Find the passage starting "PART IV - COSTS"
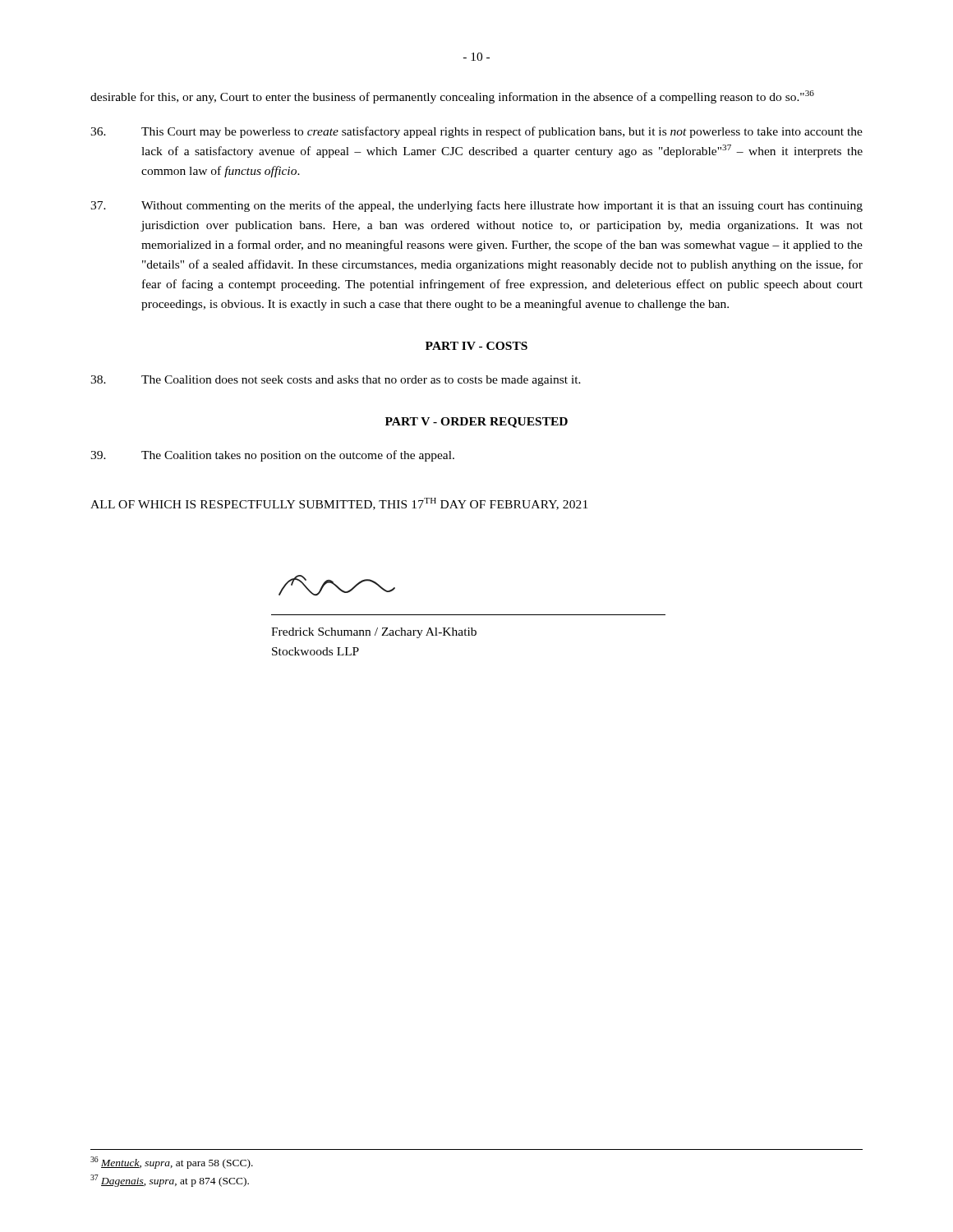953x1232 pixels. click(476, 346)
